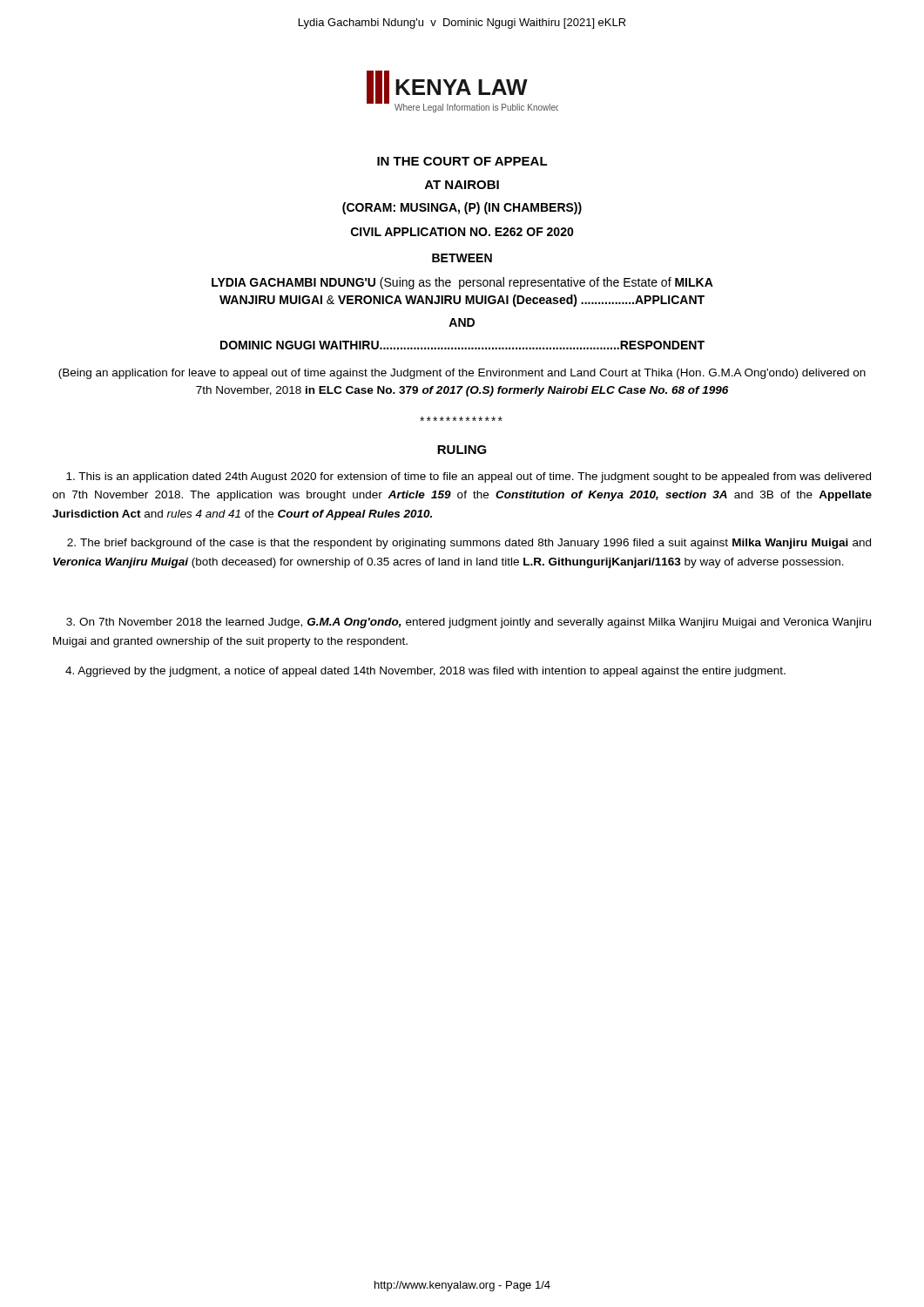
Task: Locate the block of text that opens with "This is an application dated 24th August"
Action: pyautogui.click(x=462, y=495)
